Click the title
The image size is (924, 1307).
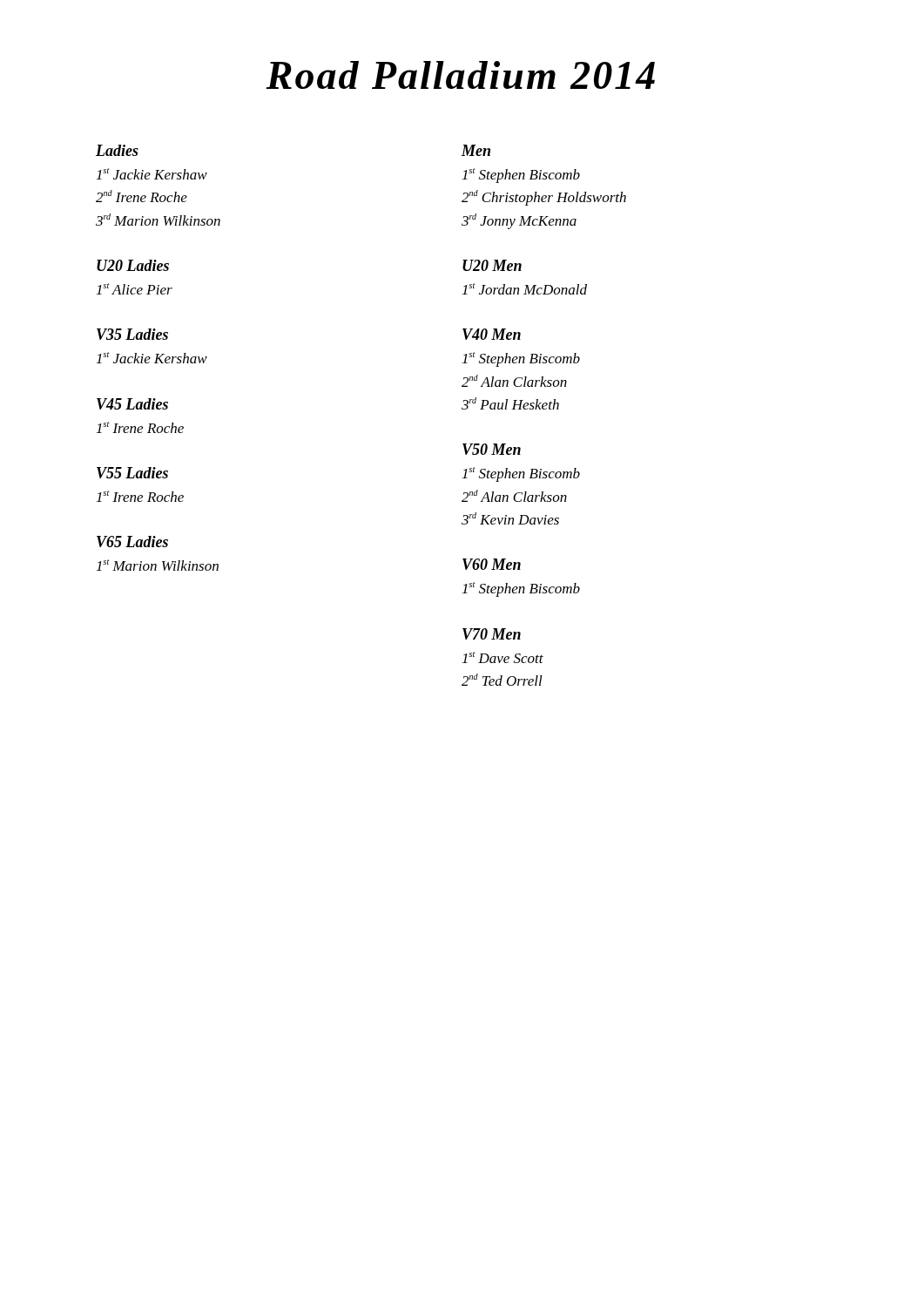click(x=462, y=75)
